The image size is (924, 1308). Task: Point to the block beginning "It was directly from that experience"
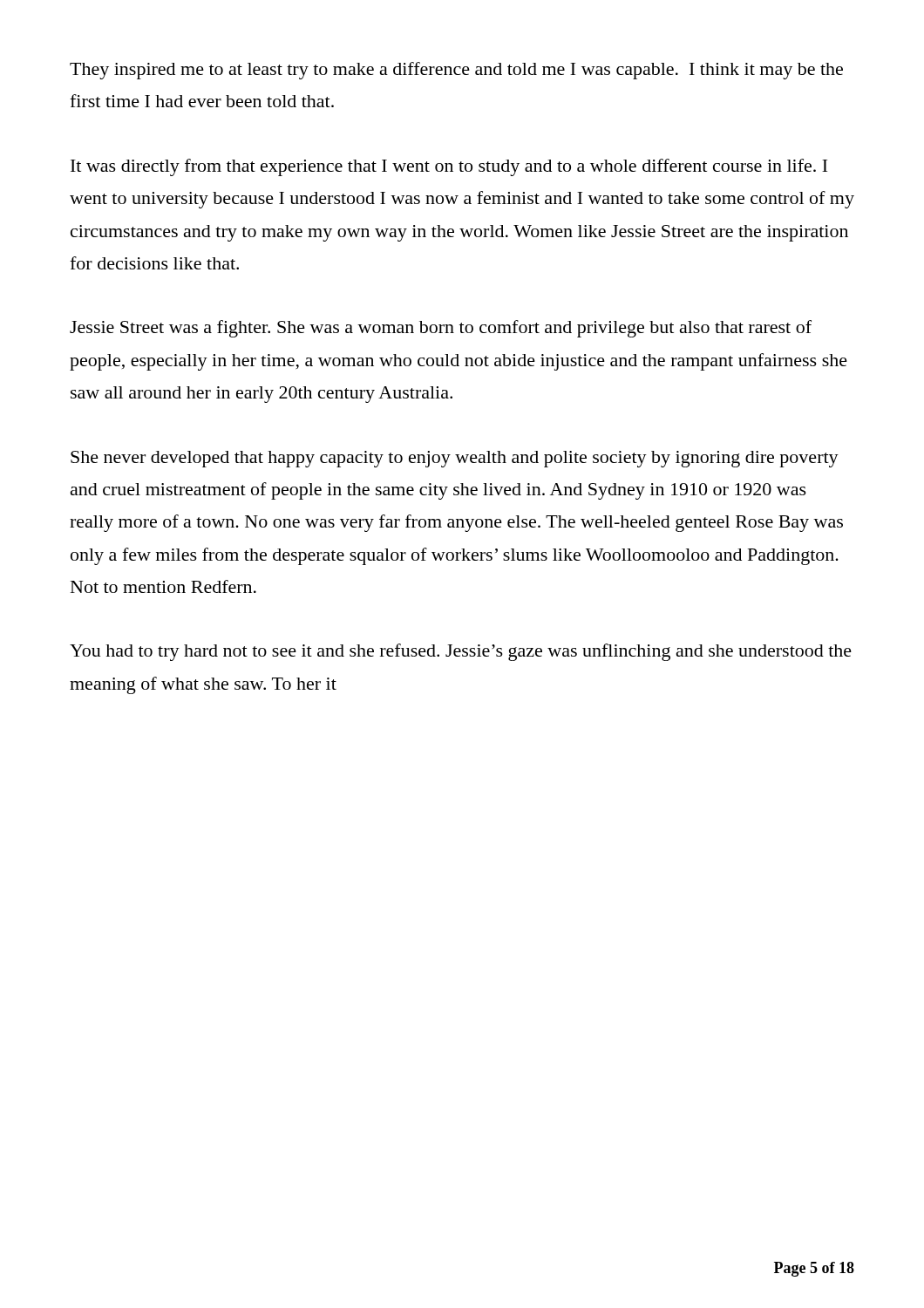pyautogui.click(x=462, y=214)
